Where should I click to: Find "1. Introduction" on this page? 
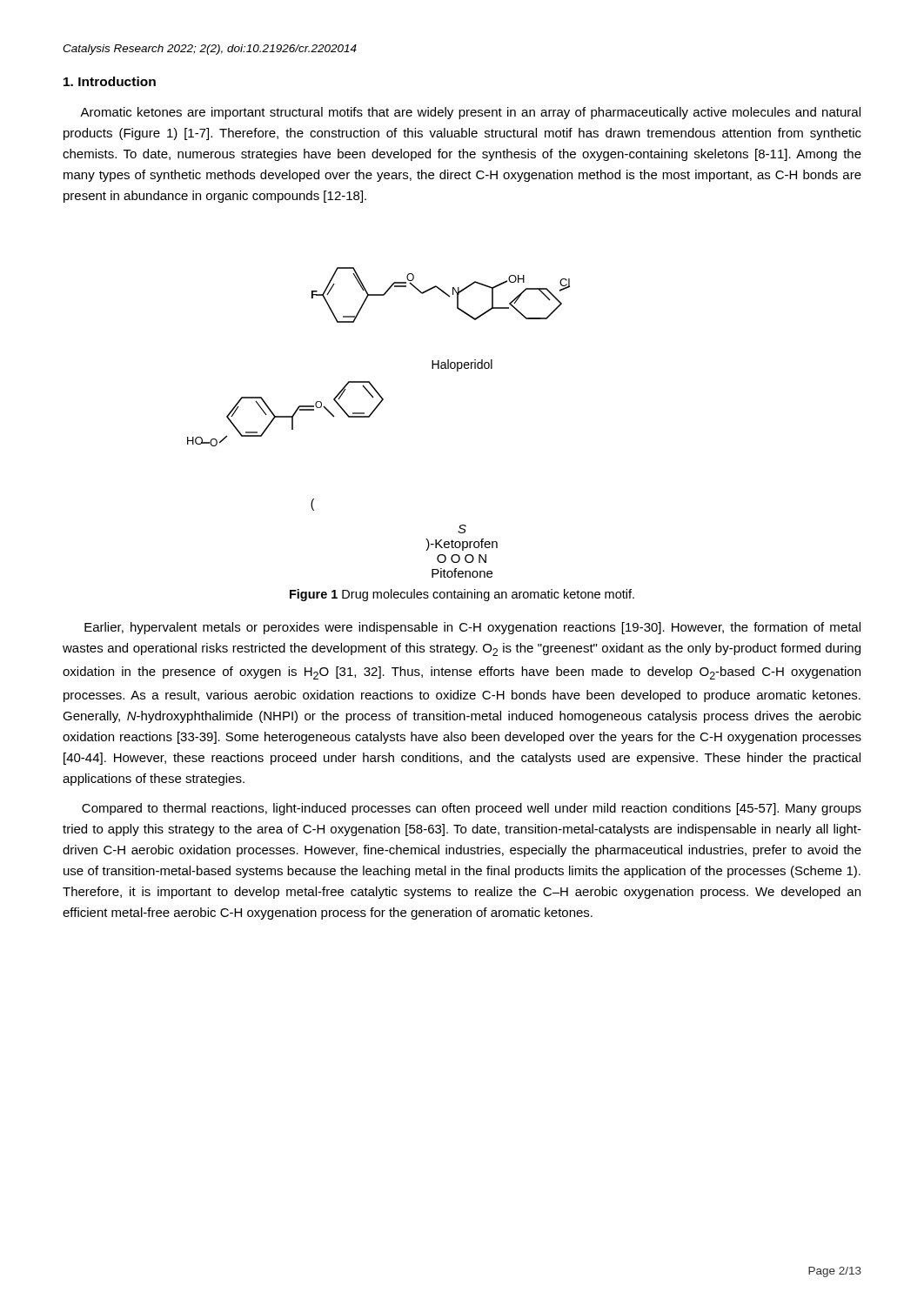pyautogui.click(x=109, y=81)
